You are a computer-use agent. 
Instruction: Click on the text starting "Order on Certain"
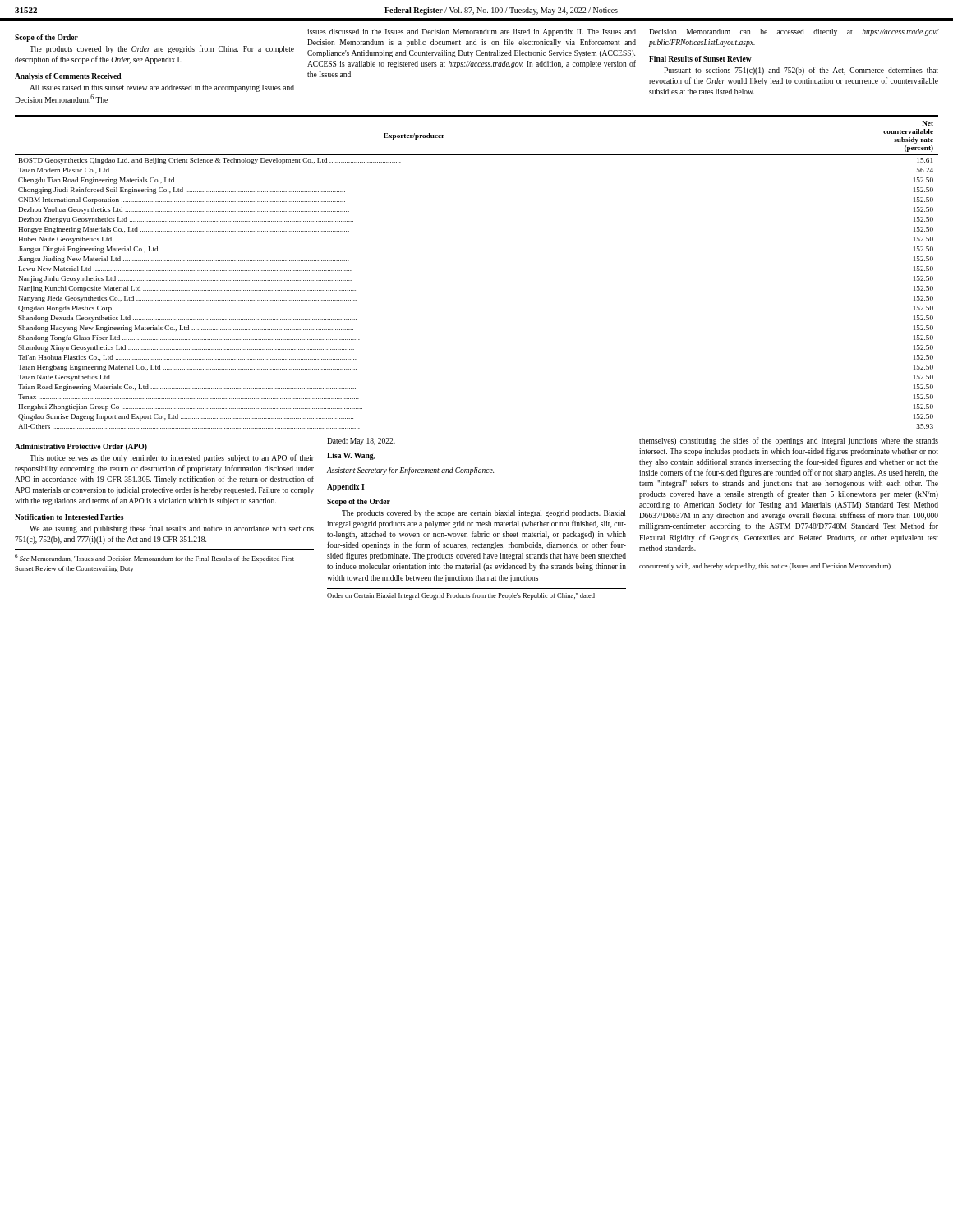(461, 595)
